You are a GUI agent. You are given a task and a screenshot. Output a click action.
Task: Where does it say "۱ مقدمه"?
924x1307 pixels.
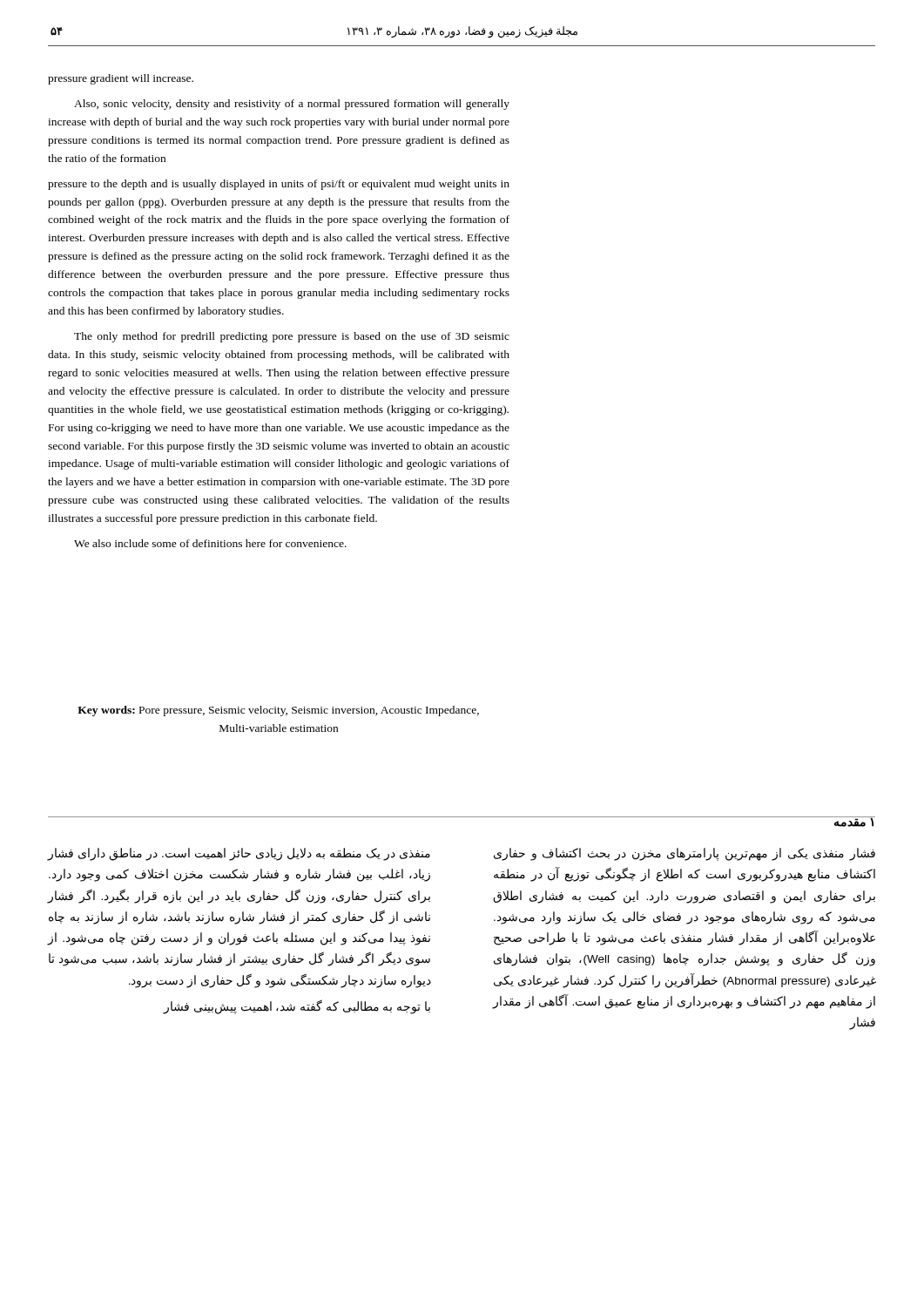click(x=855, y=822)
